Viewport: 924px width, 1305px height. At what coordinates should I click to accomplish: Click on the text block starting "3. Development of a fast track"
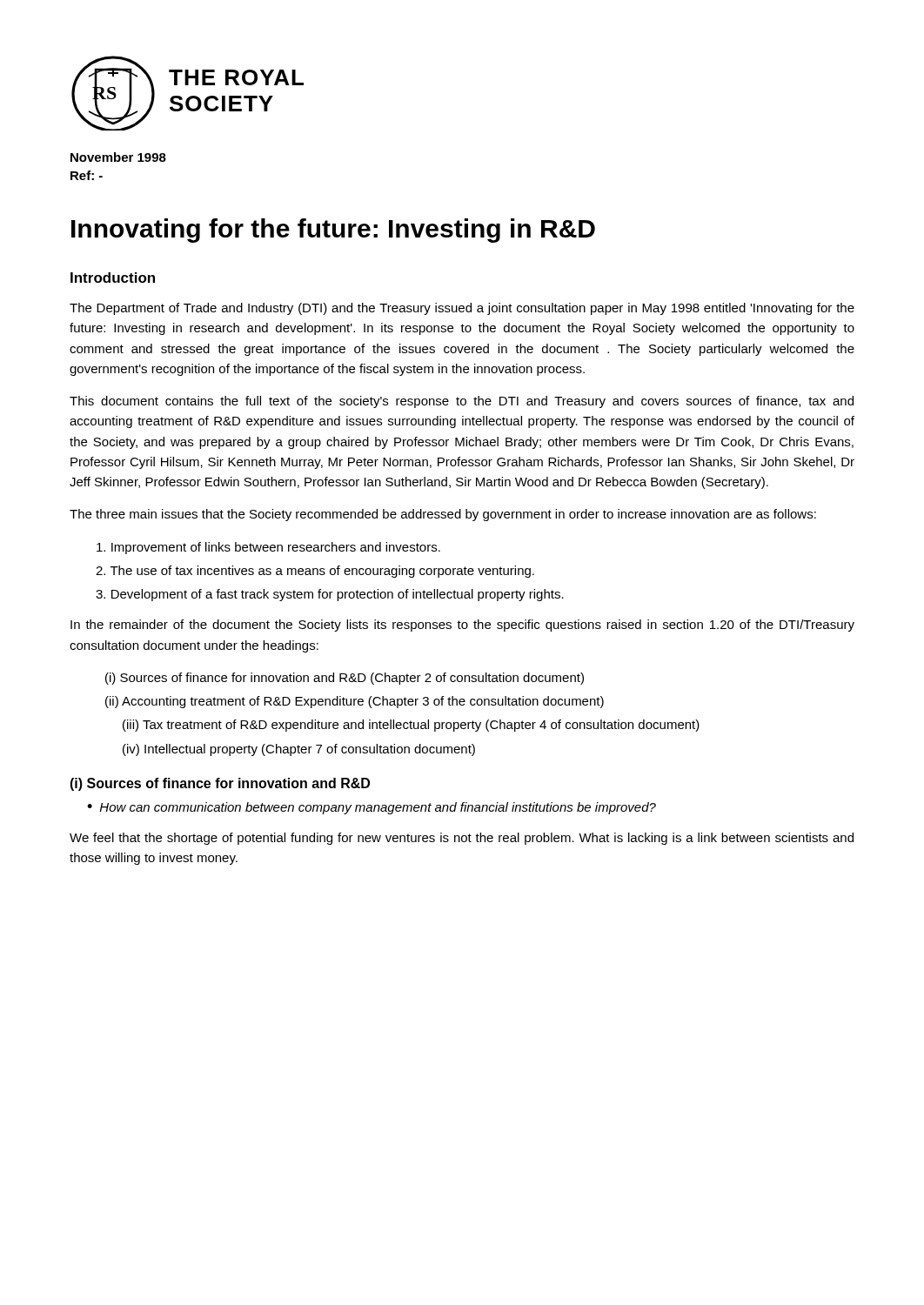[x=330, y=594]
